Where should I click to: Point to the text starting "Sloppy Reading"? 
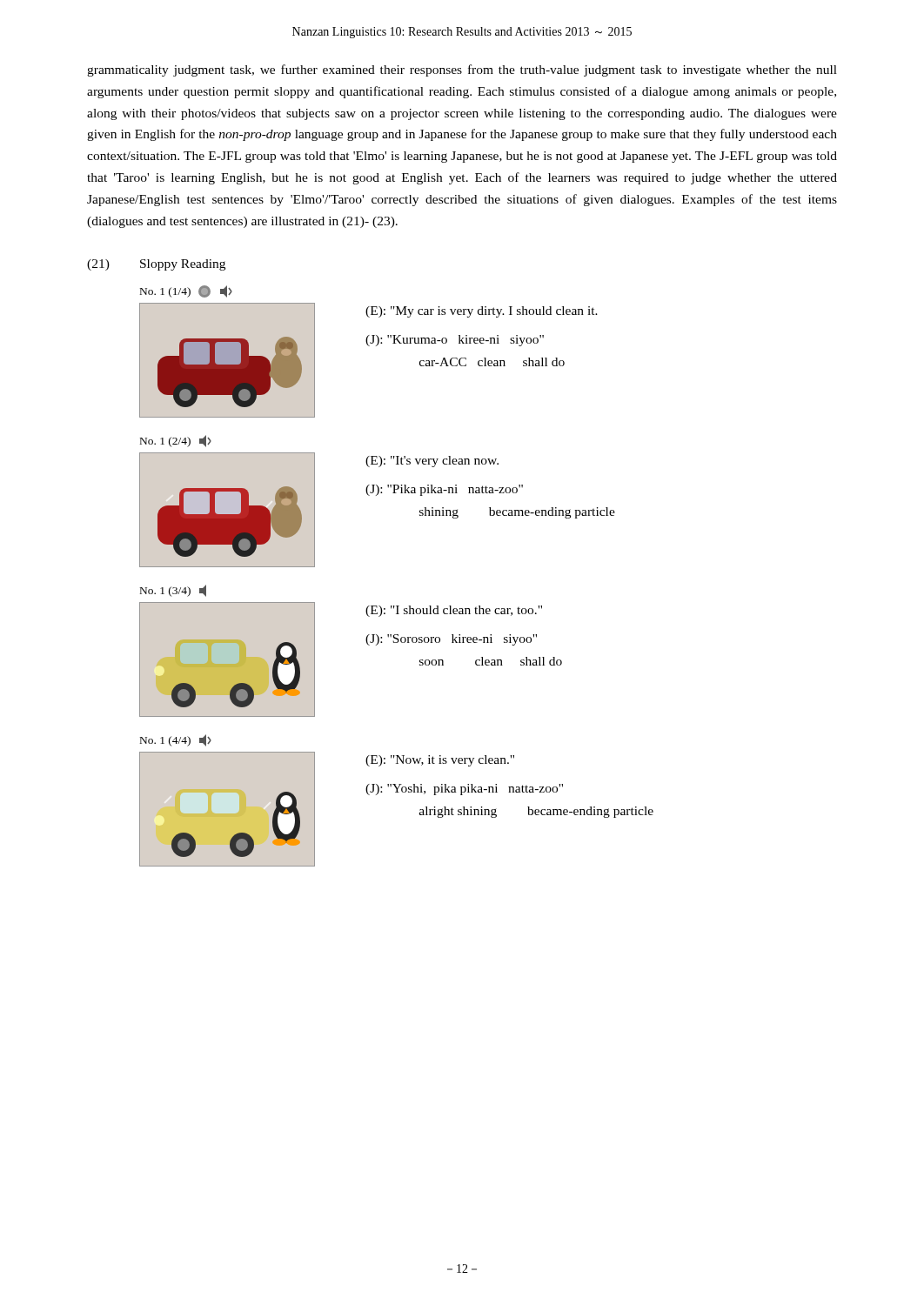pyautogui.click(x=182, y=263)
